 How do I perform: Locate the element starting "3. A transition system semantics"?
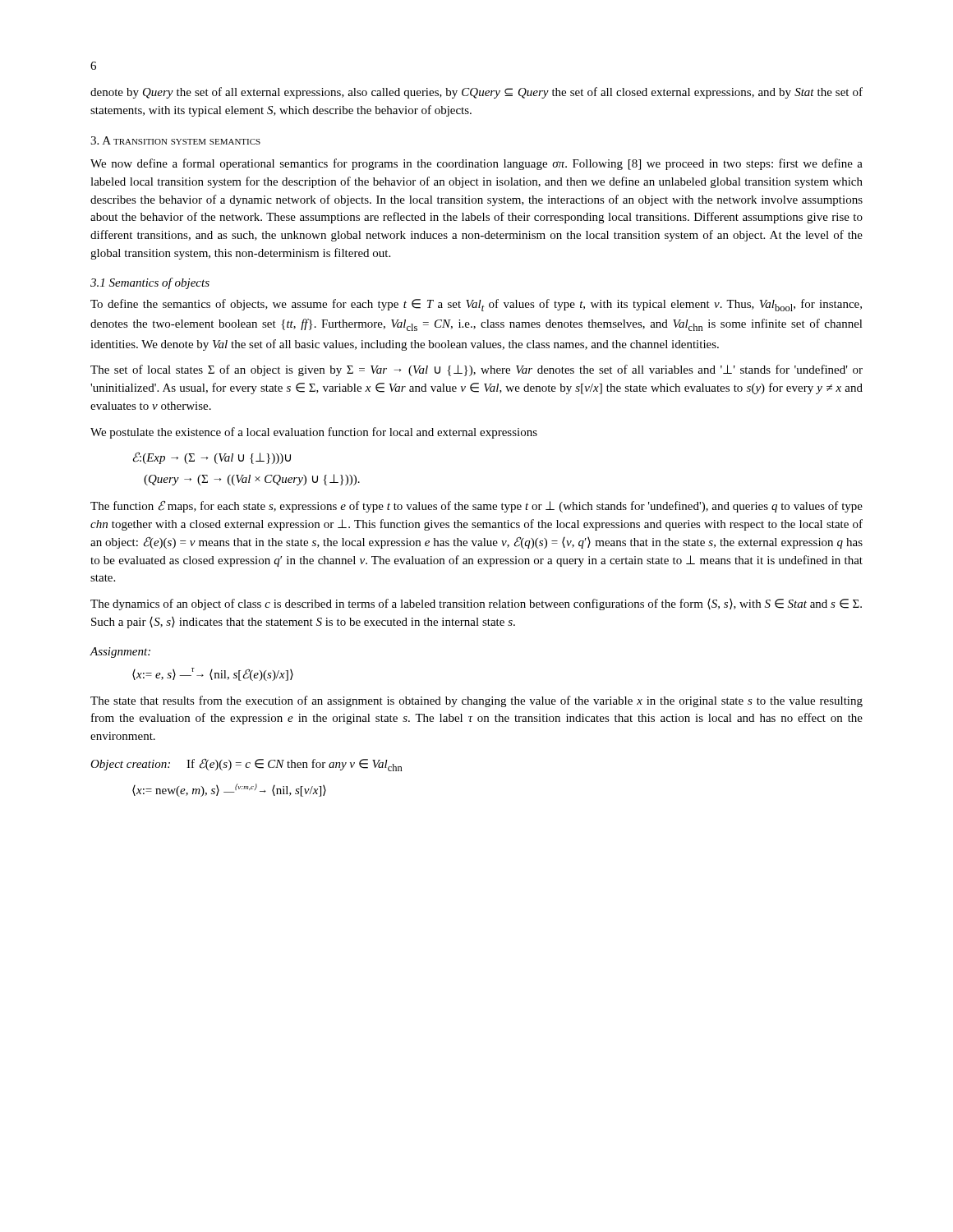tap(175, 141)
